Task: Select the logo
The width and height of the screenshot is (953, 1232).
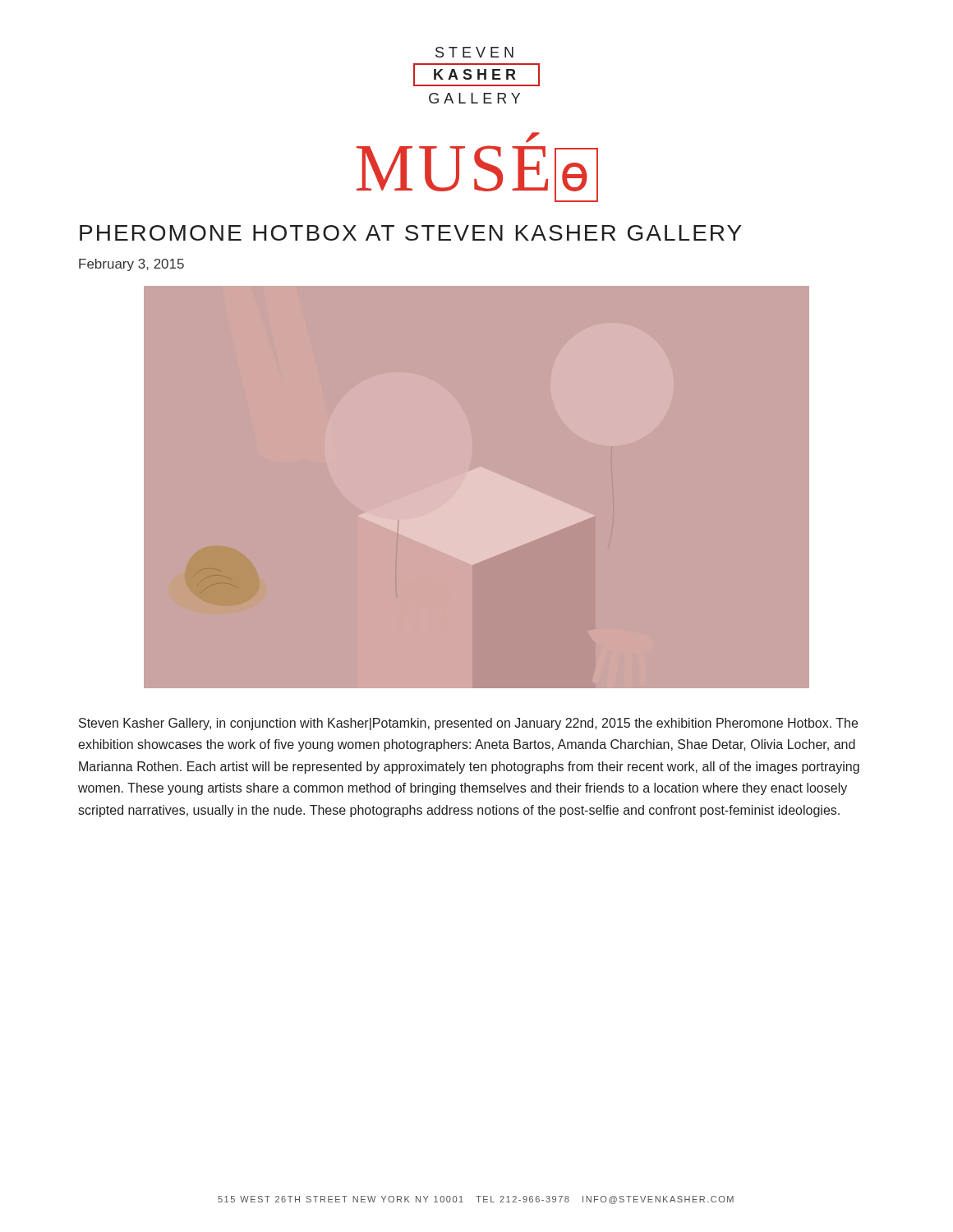Action: coord(476,76)
